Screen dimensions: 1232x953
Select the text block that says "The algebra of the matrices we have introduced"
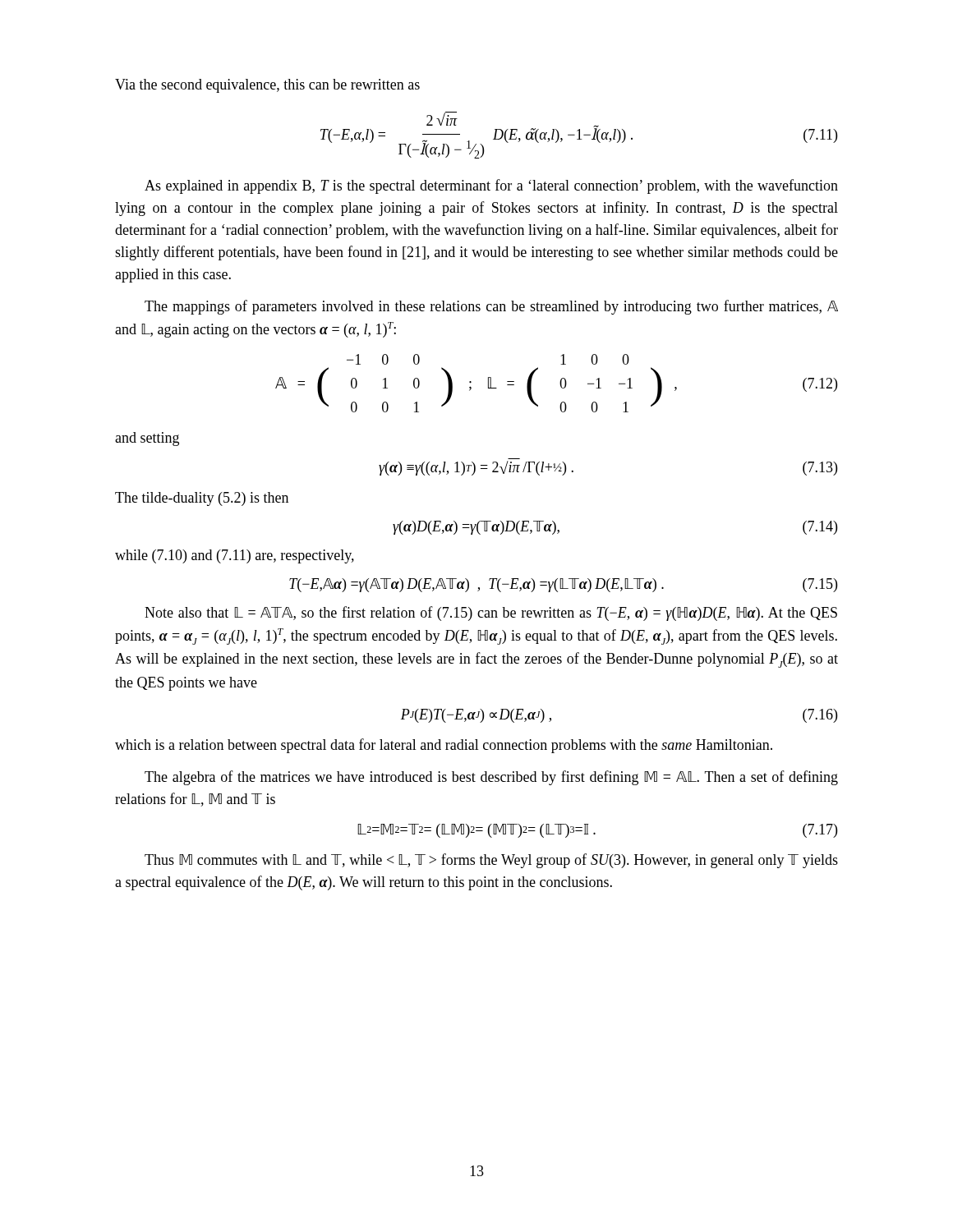(476, 788)
